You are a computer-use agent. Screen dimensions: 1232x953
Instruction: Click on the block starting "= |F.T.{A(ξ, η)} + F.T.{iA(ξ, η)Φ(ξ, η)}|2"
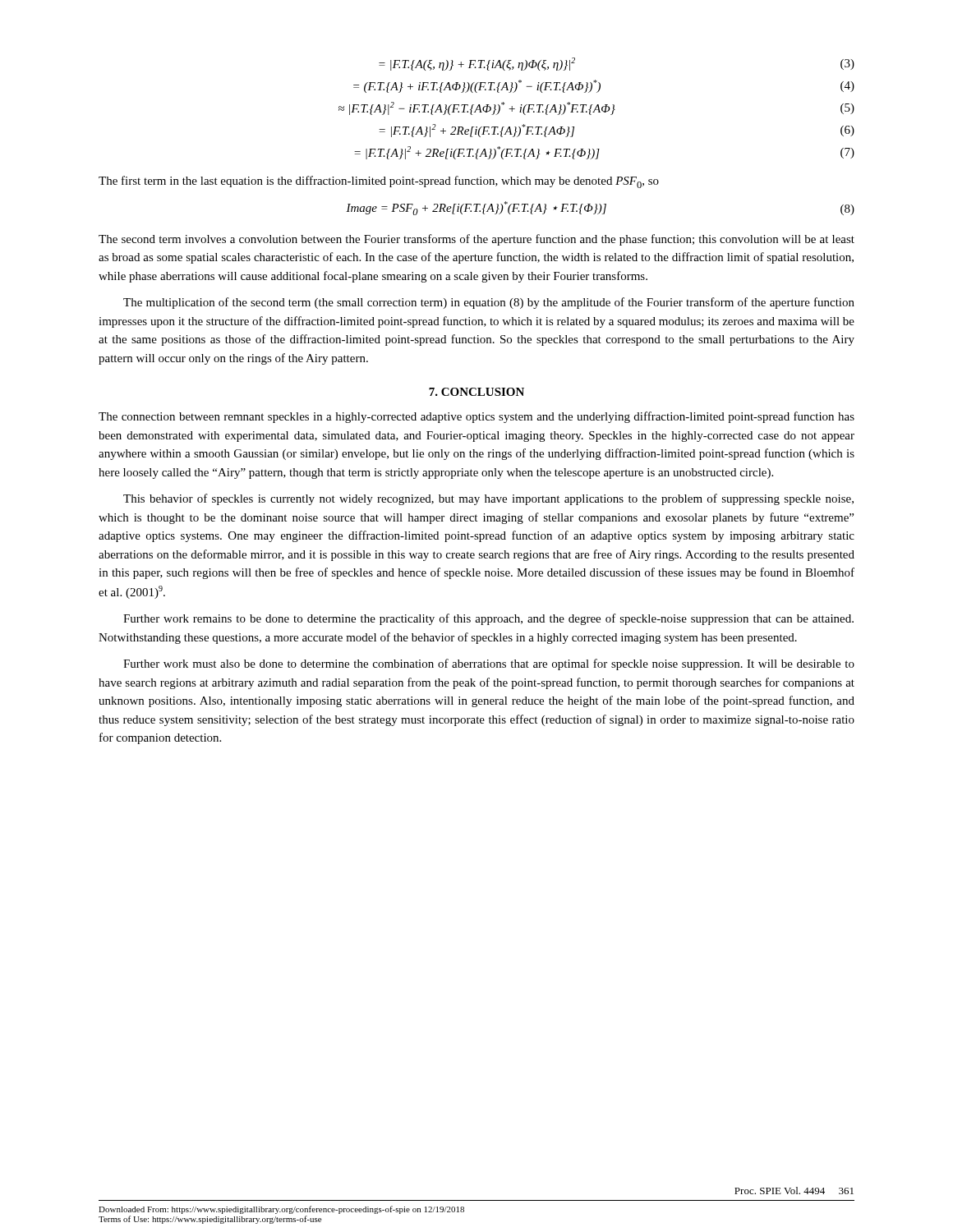point(472,64)
